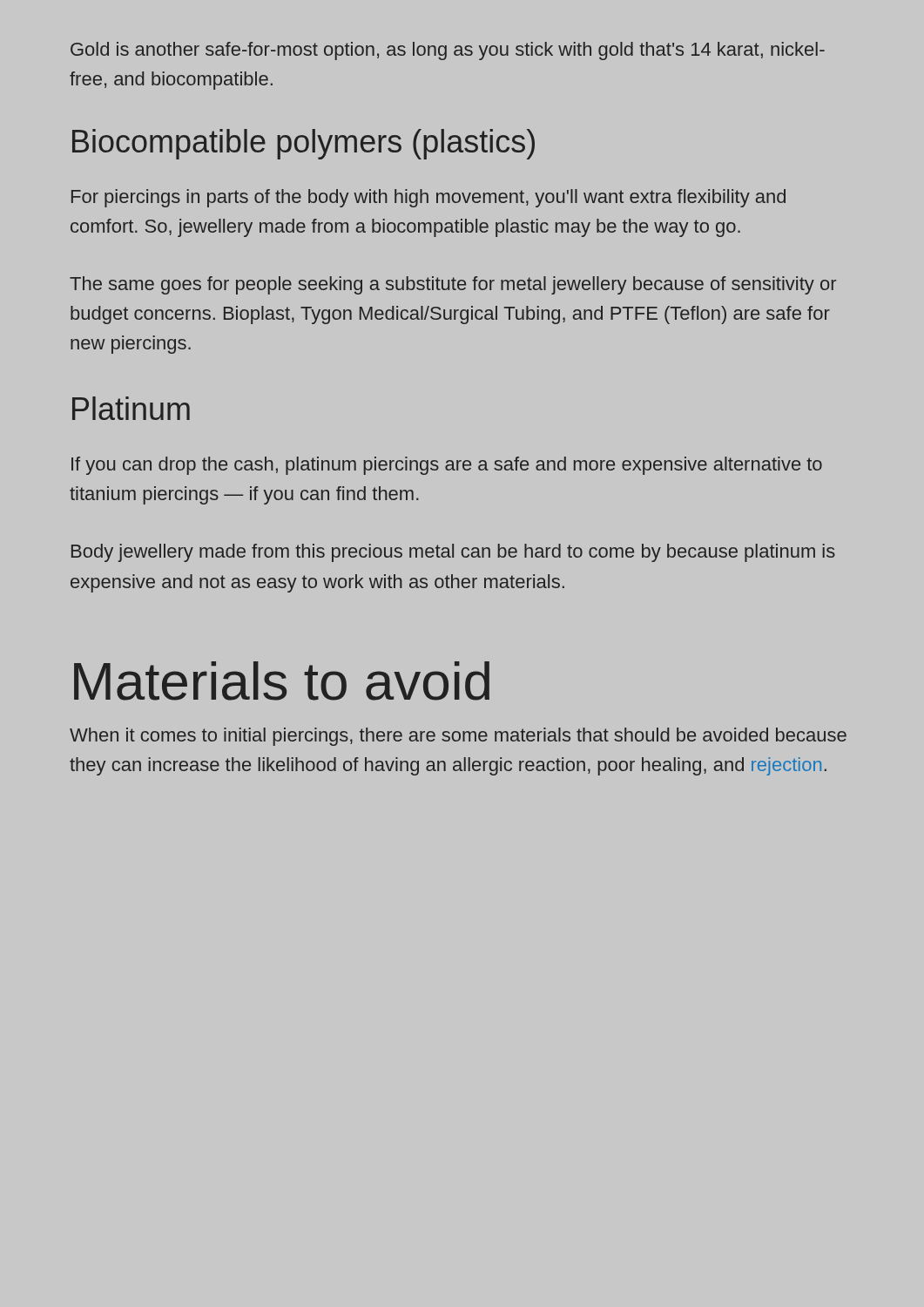The height and width of the screenshot is (1307, 924).
Task: Find the text block that says "For piercings in parts of the body"
Action: (x=428, y=211)
